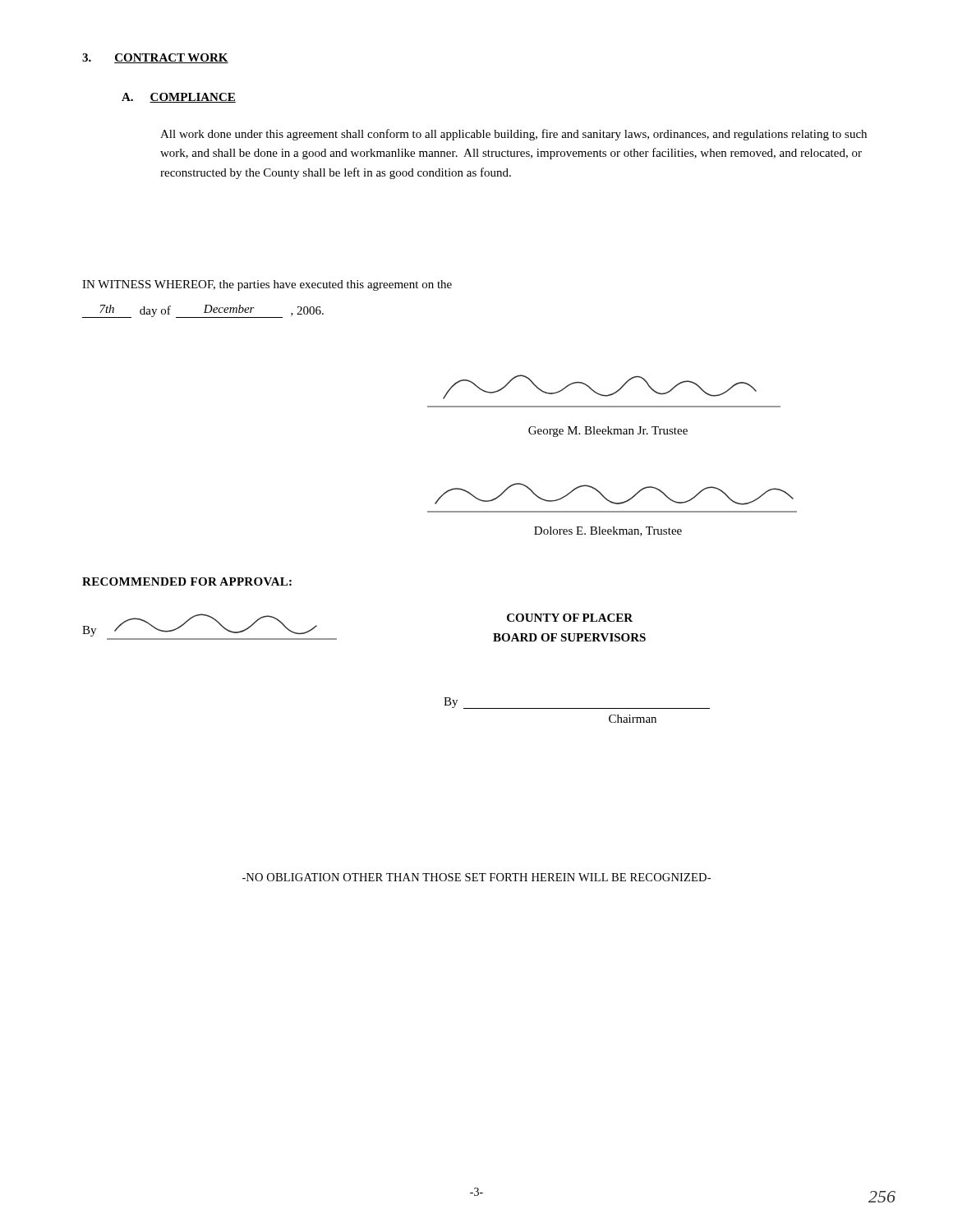Select the text starting "IN WITNESS WHEREOF, the parties"
The width and height of the screenshot is (953, 1232).
[267, 284]
